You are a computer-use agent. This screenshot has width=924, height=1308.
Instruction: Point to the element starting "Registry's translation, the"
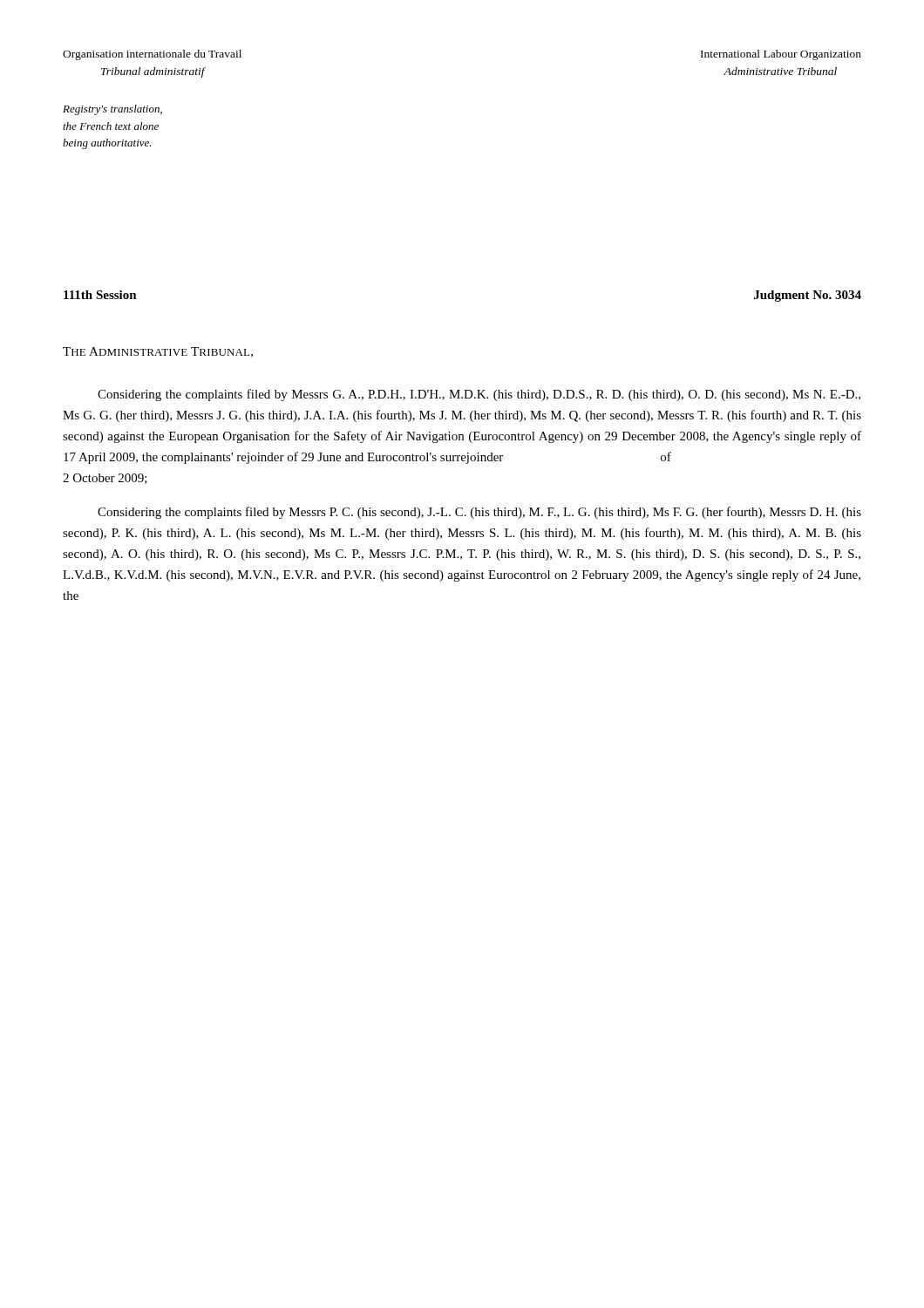pos(113,126)
